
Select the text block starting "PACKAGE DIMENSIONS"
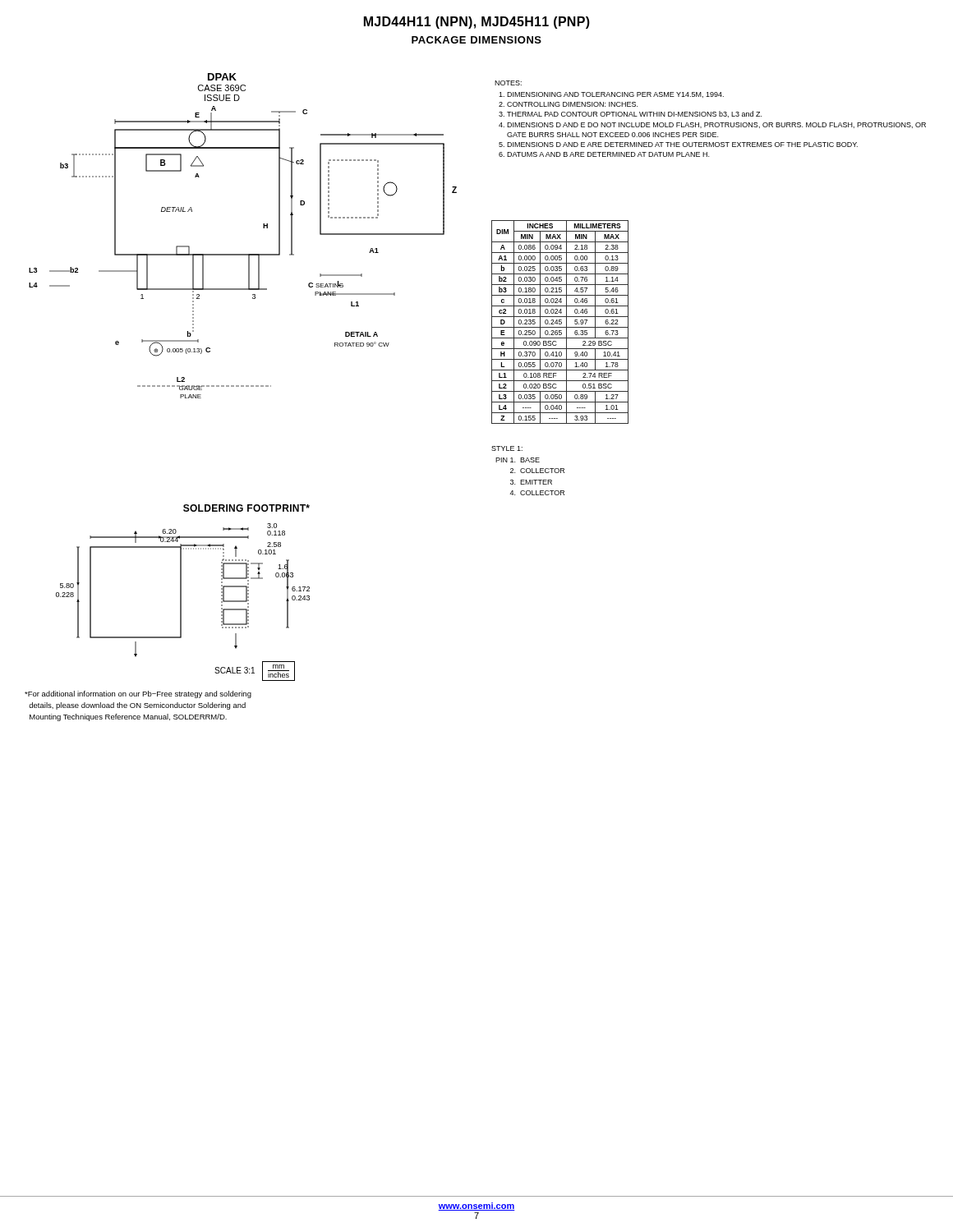coord(476,40)
